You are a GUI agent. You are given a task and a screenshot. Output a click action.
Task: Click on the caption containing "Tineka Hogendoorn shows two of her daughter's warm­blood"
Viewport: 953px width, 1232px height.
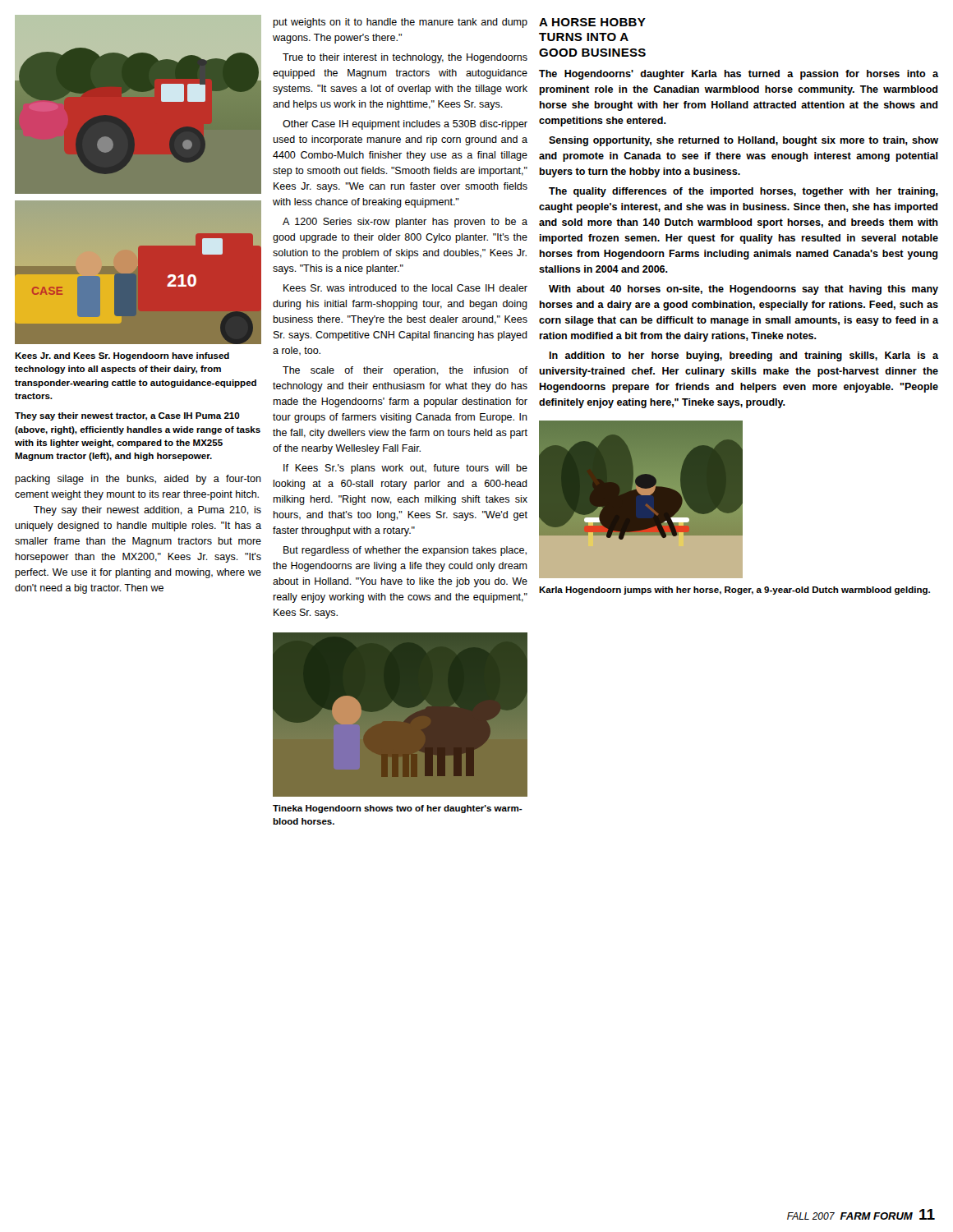397,815
